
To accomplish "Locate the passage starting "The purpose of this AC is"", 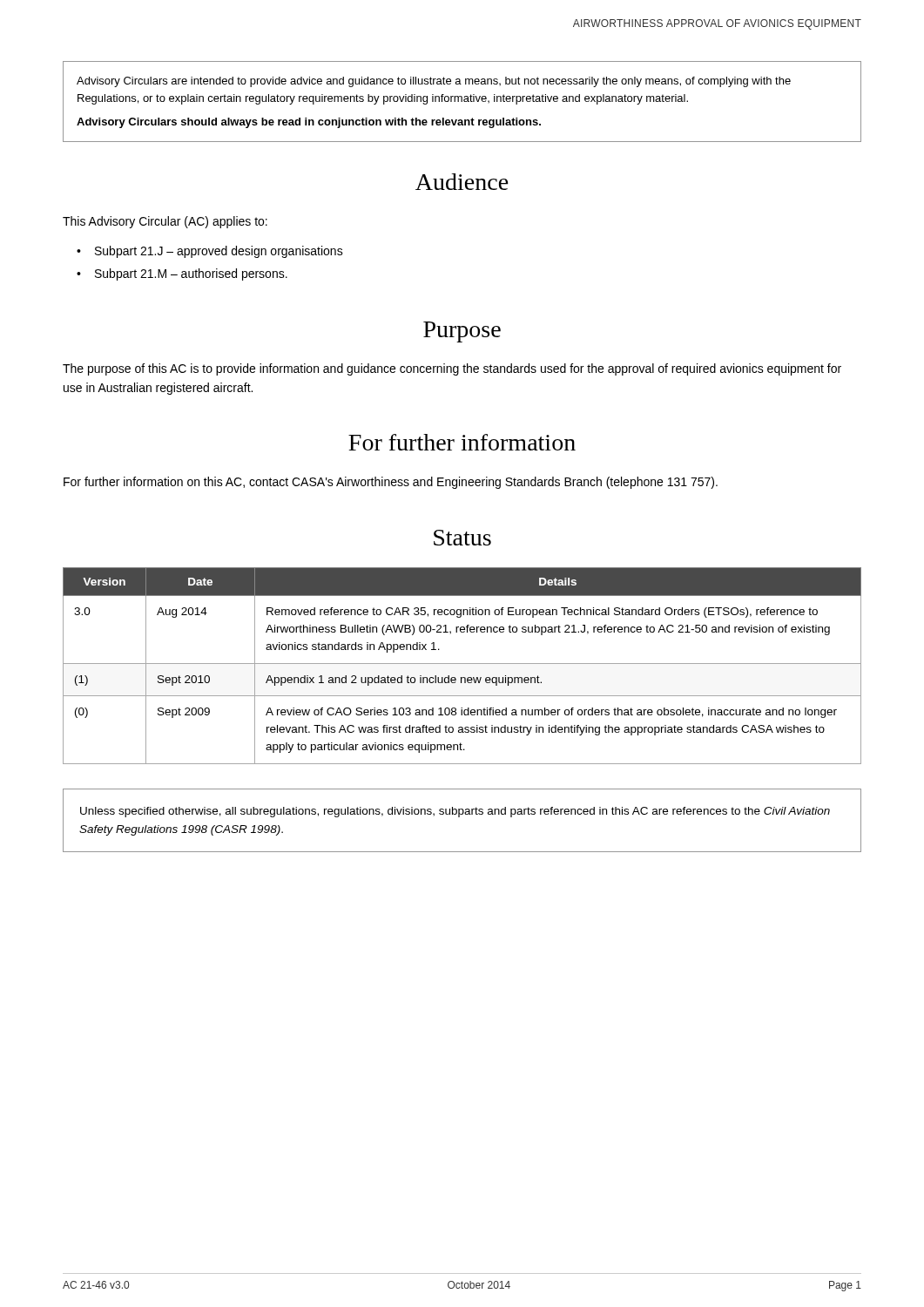I will coord(452,378).
